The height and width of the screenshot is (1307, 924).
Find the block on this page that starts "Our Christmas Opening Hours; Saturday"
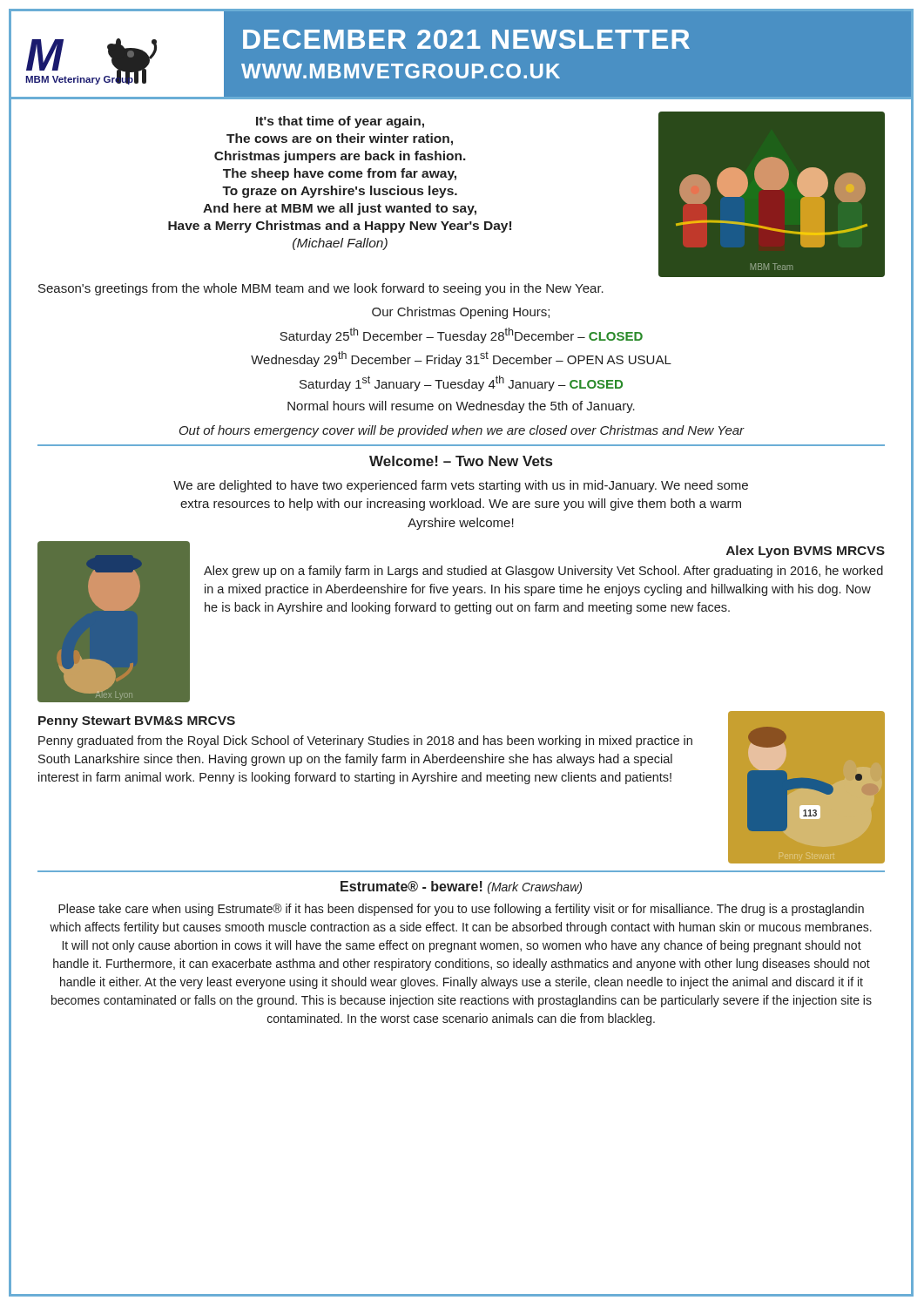tap(461, 359)
